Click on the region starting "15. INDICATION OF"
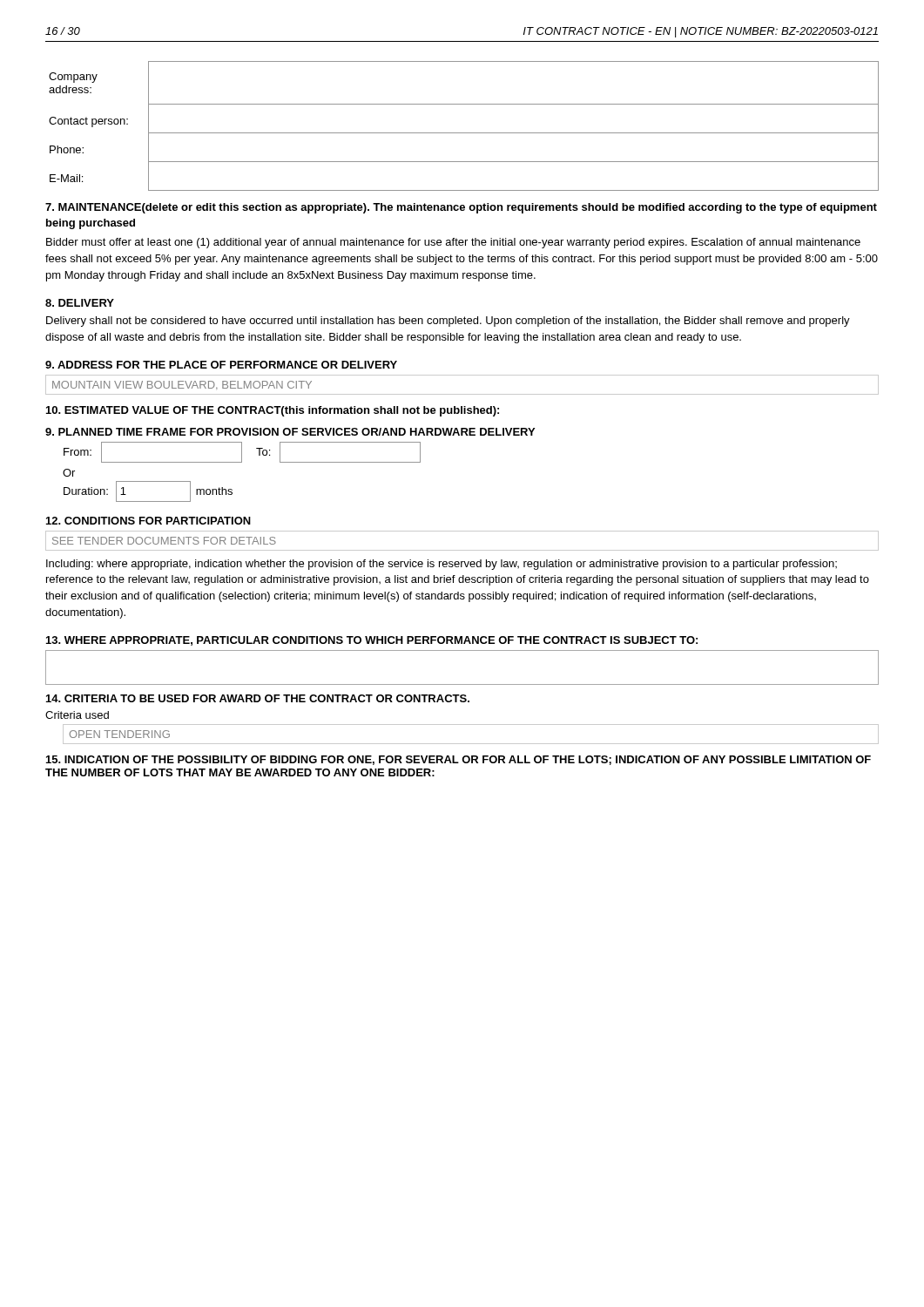Viewport: 924px width, 1307px height. click(458, 766)
